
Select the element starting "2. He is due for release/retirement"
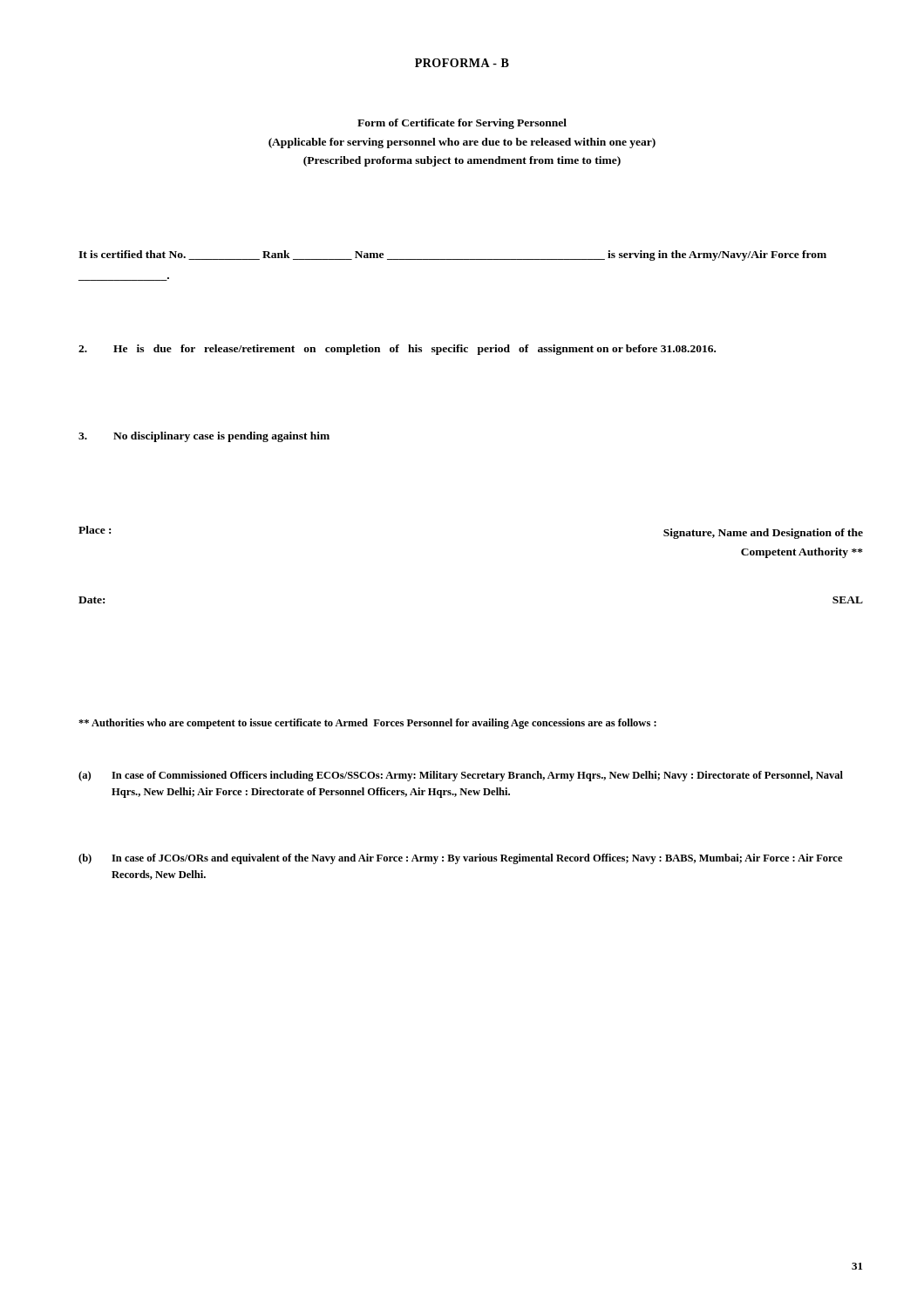pos(397,349)
